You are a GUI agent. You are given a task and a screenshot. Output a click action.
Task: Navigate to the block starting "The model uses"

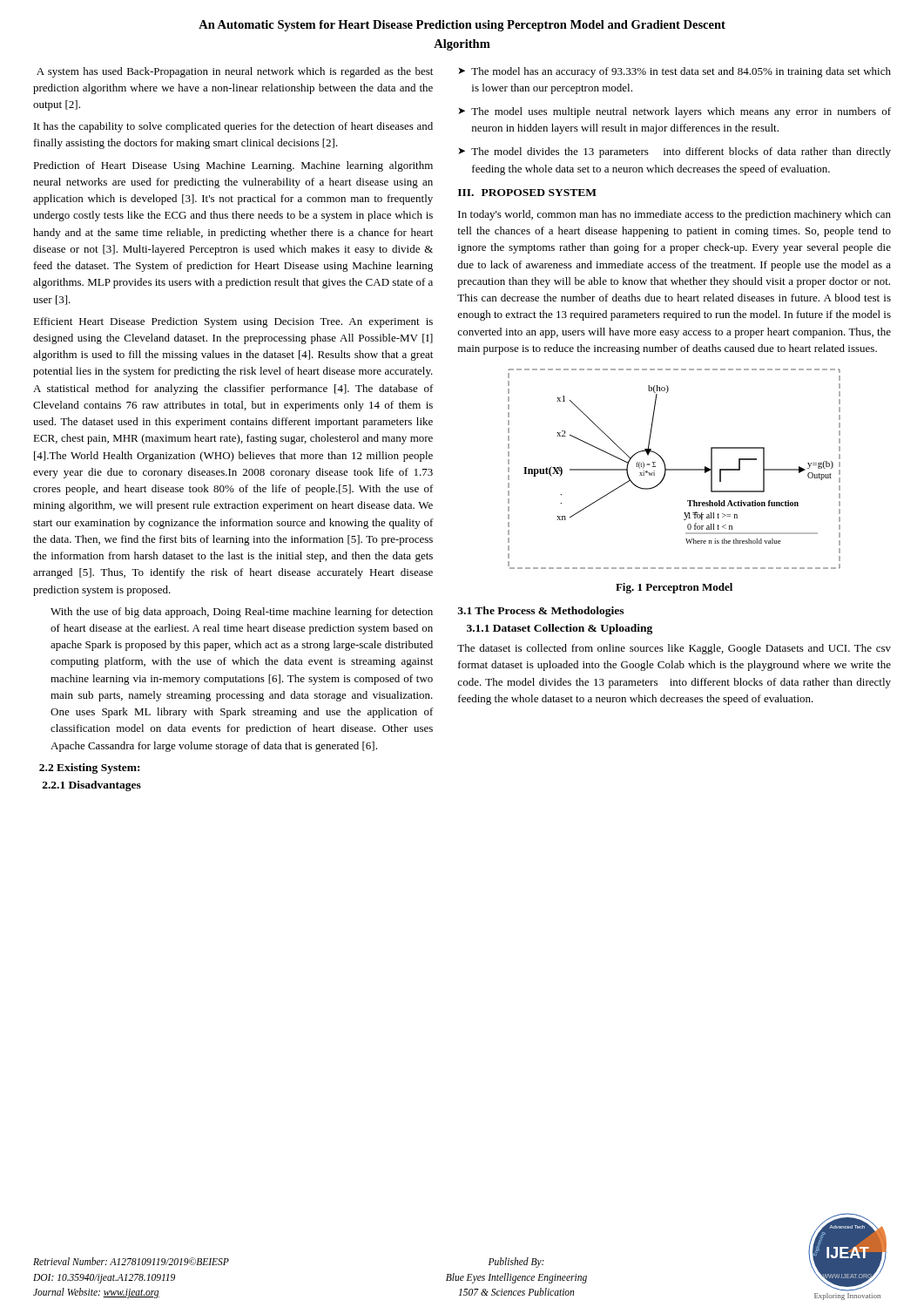click(681, 120)
